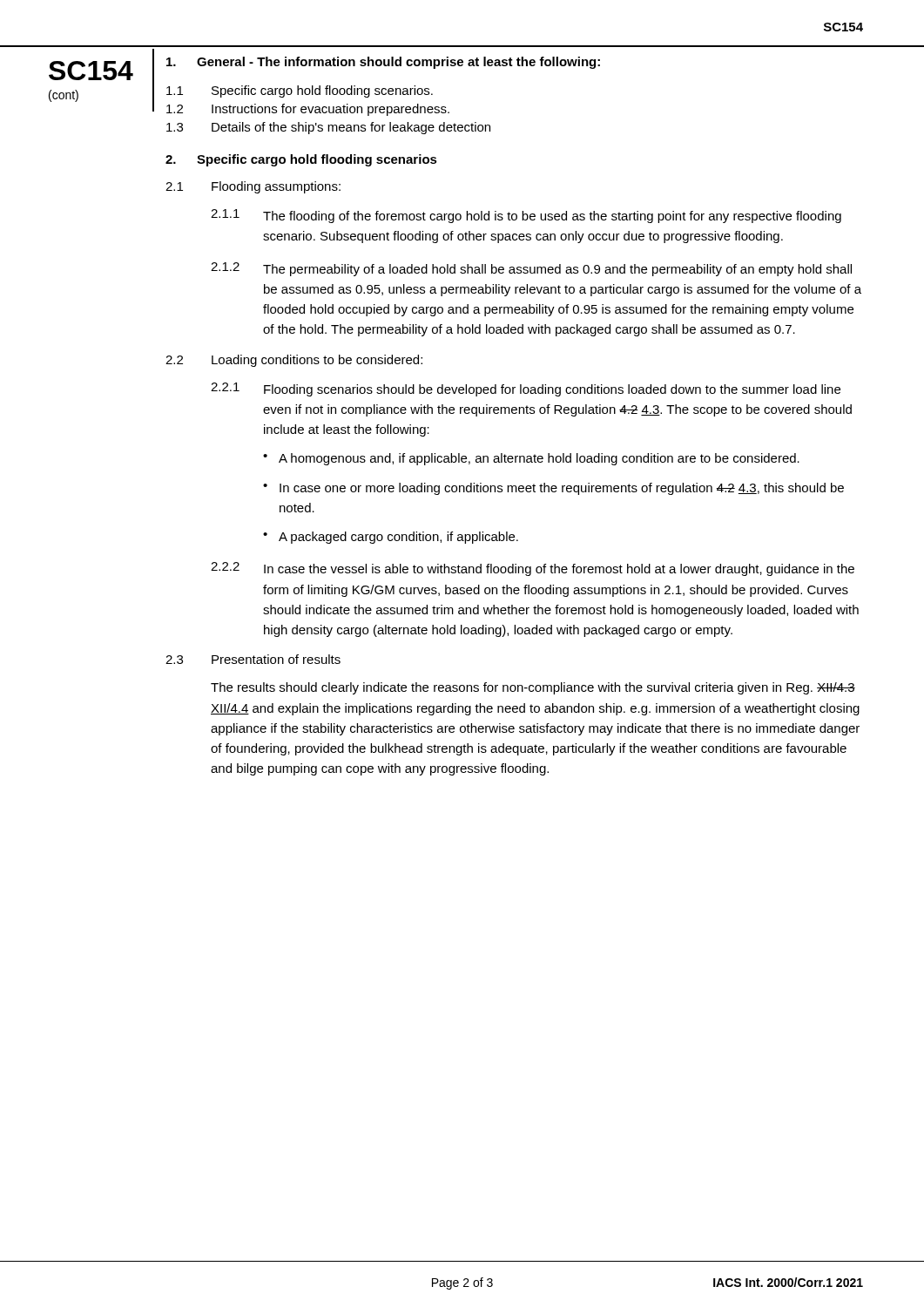
Task: Click on the text that says "1 Flooding assumptions:"
Action: point(253,186)
